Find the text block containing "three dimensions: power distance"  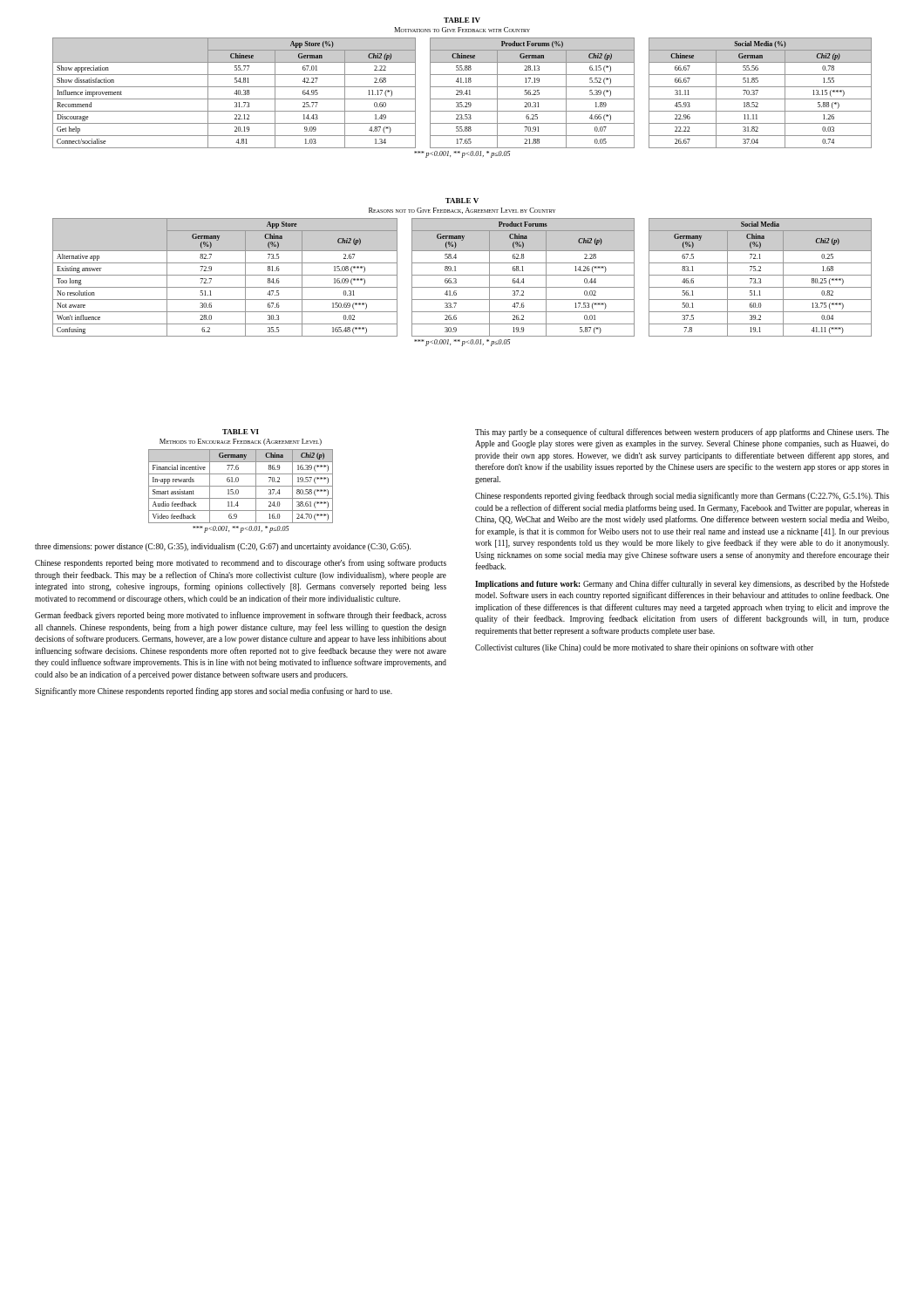click(x=223, y=547)
